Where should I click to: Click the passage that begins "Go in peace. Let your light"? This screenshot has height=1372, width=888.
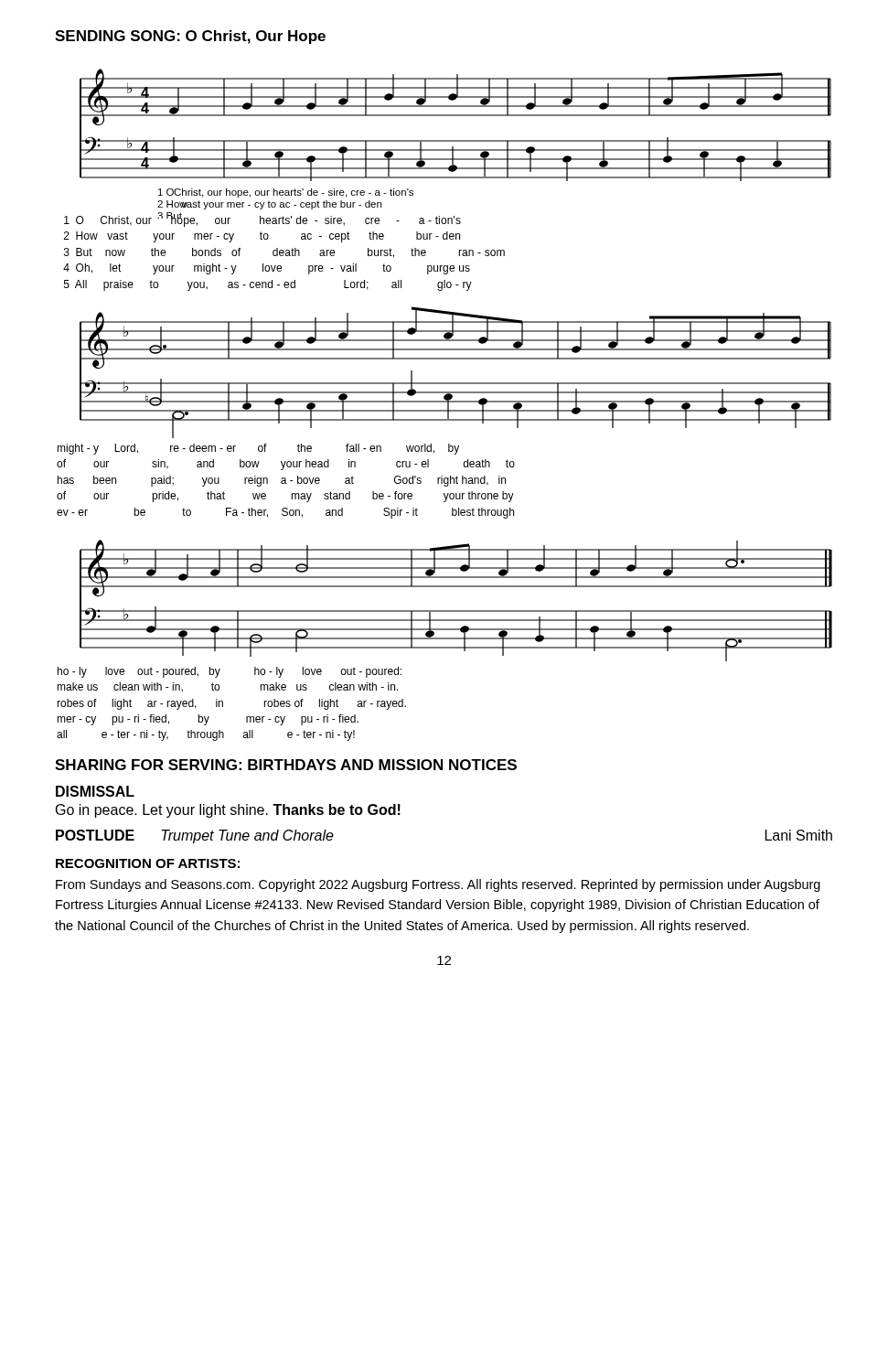[228, 810]
